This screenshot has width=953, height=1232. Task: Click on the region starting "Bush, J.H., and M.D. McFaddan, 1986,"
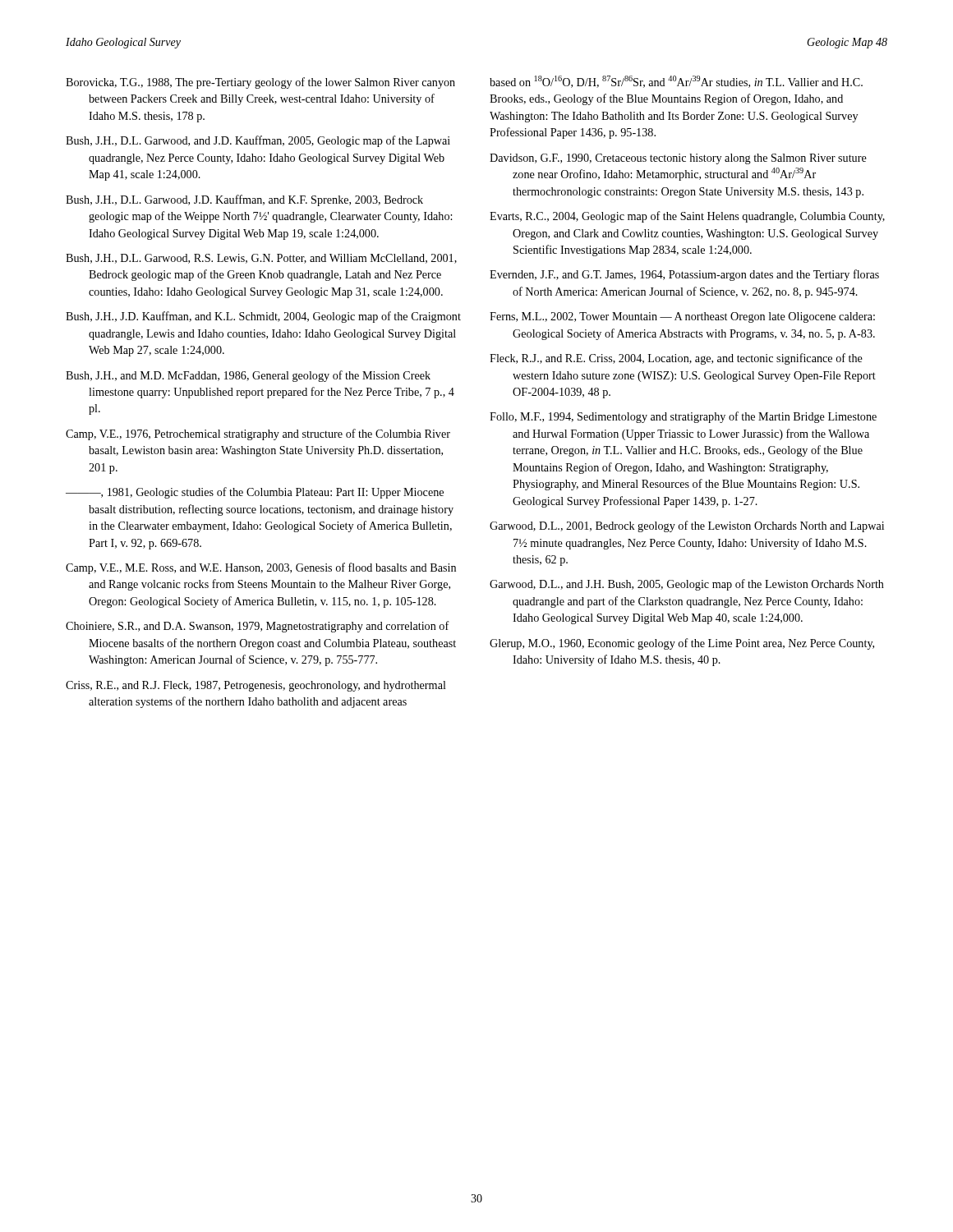coord(260,392)
